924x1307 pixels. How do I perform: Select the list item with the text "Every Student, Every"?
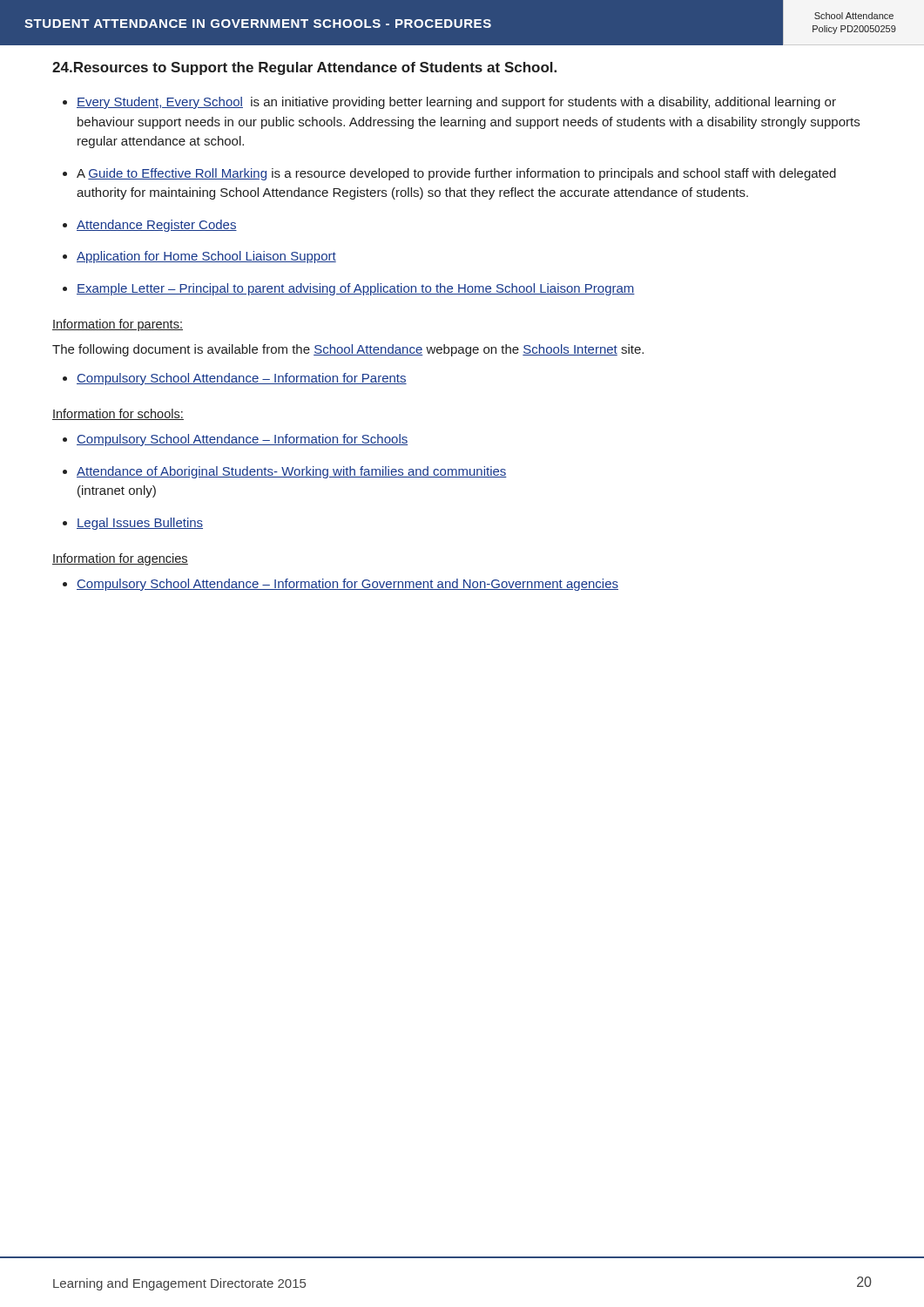coord(468,121)
